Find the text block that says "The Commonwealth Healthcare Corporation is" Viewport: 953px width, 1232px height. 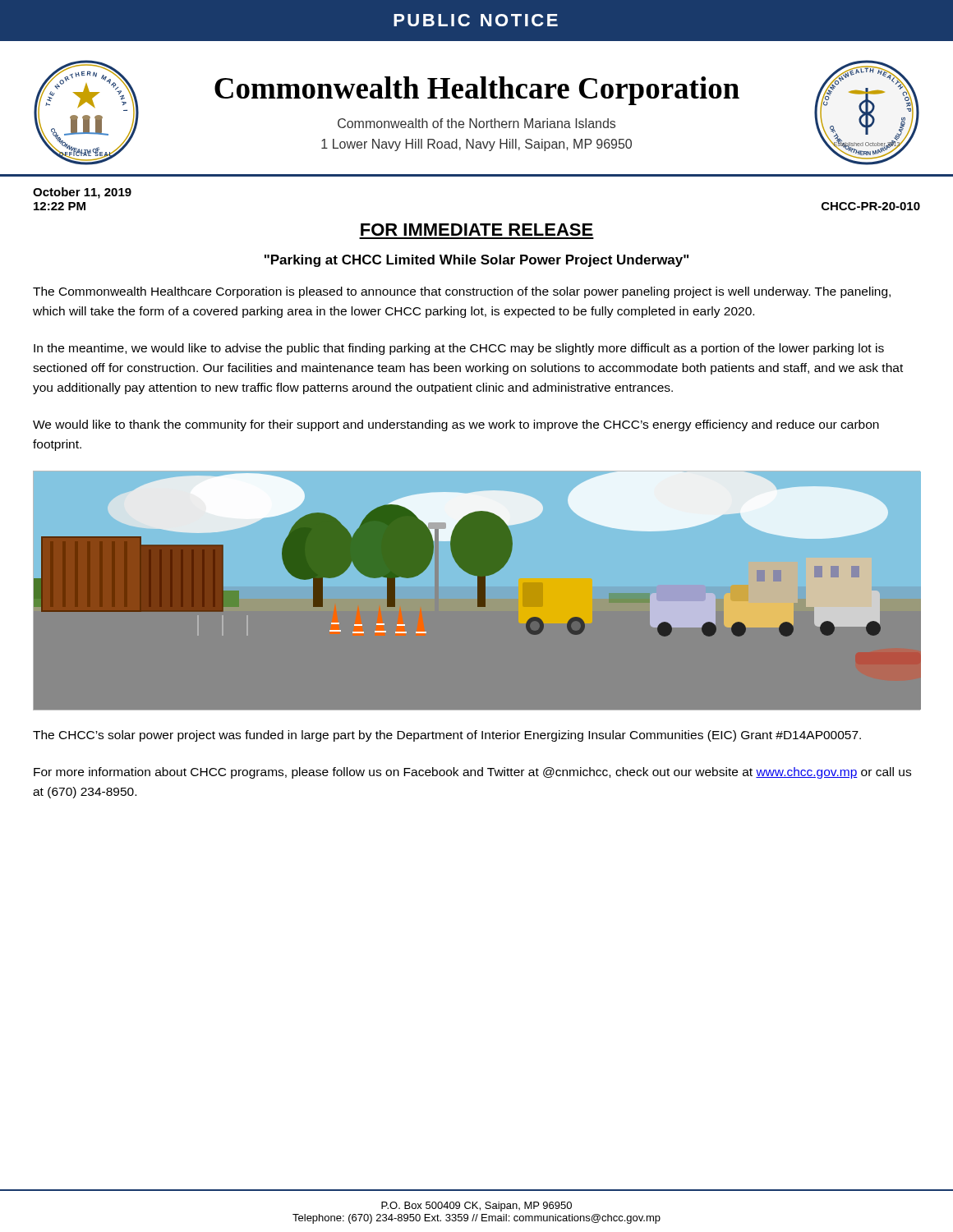click(x=462, y=301)
